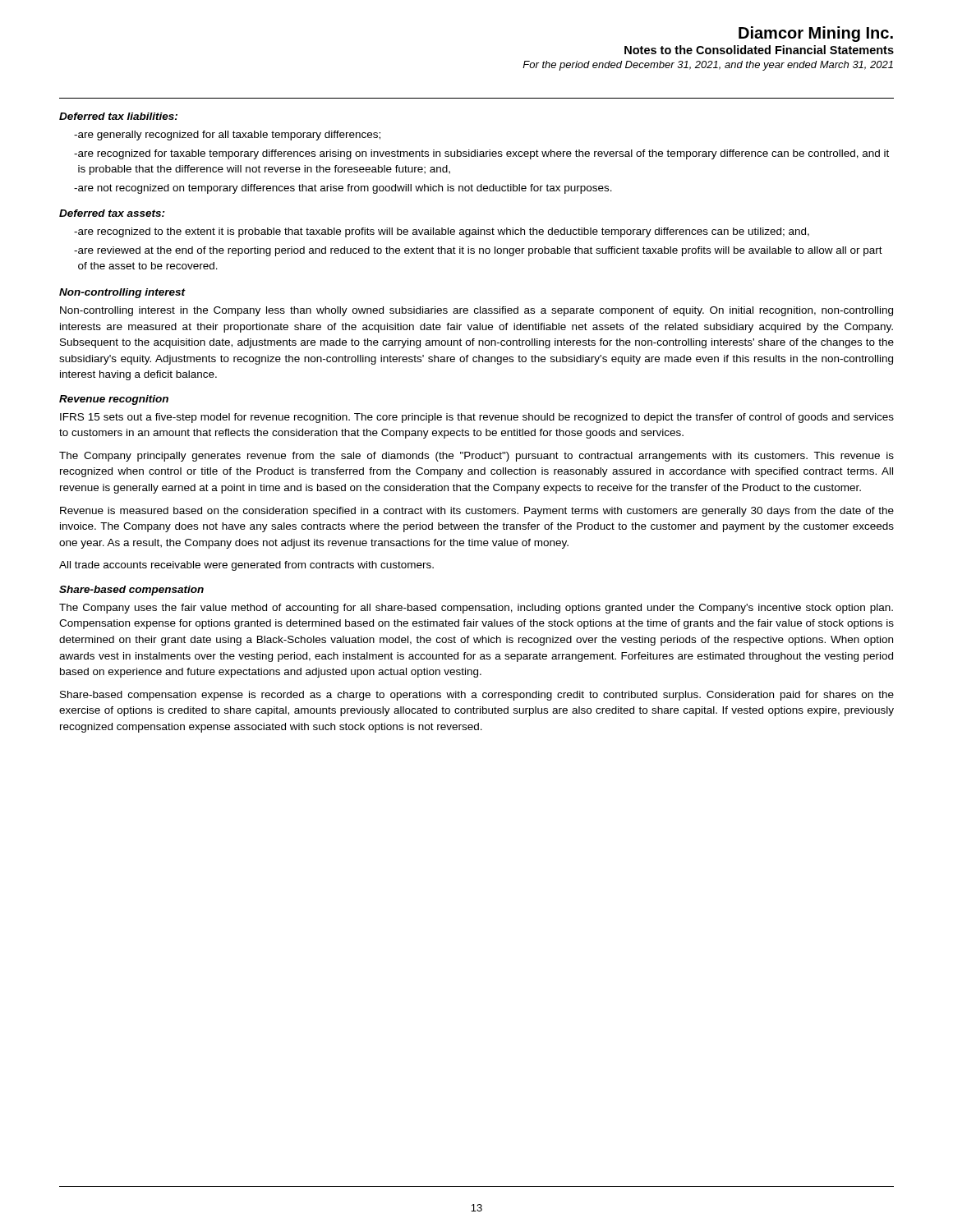The width and height of the screenshot is (953, 1232).
Task: Where does it say "Non-controlling interest"?
Action: coord(122,292)
